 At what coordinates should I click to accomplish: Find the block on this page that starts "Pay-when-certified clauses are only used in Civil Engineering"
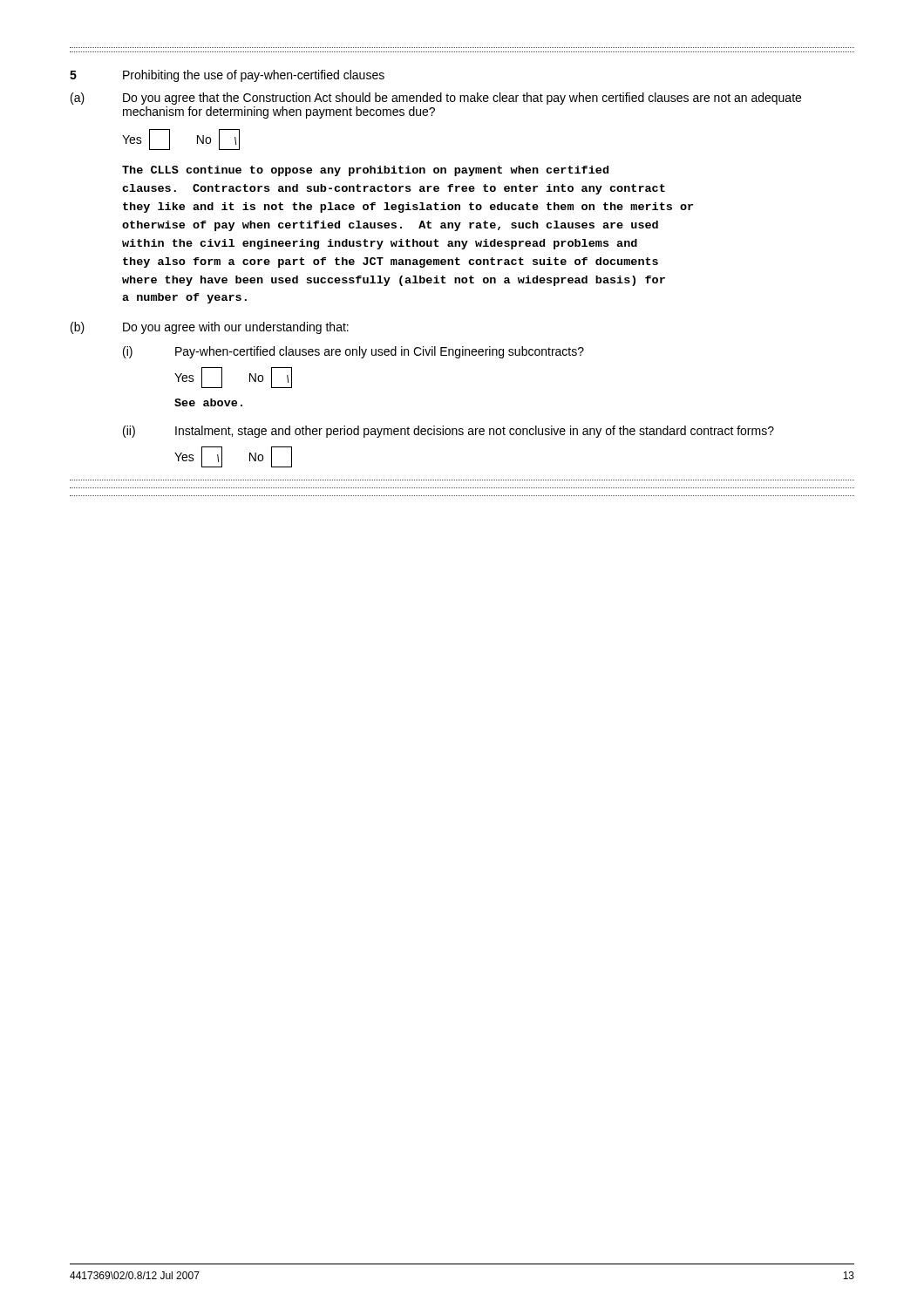379,352
